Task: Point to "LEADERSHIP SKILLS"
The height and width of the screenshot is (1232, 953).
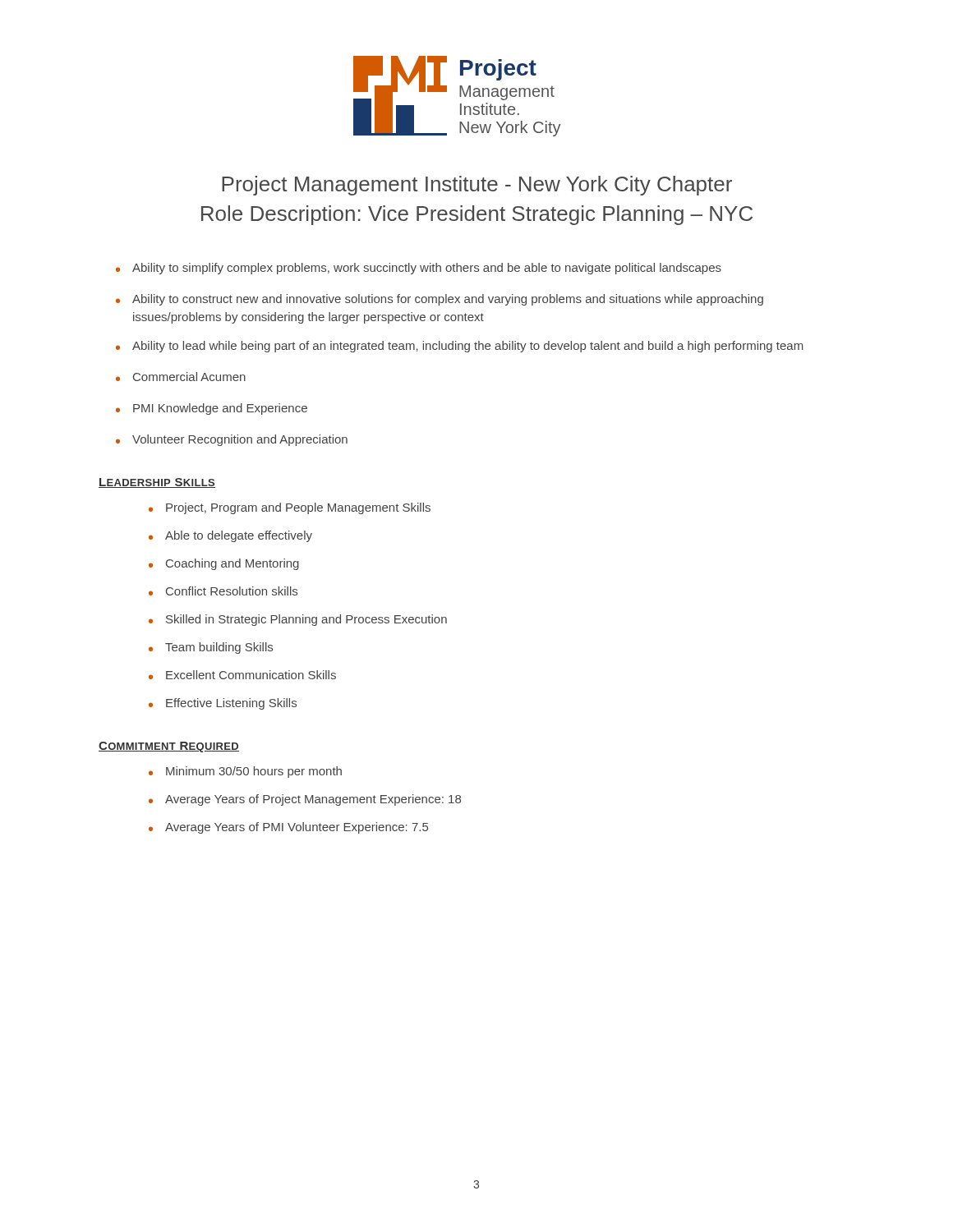Action: [157, 482]
